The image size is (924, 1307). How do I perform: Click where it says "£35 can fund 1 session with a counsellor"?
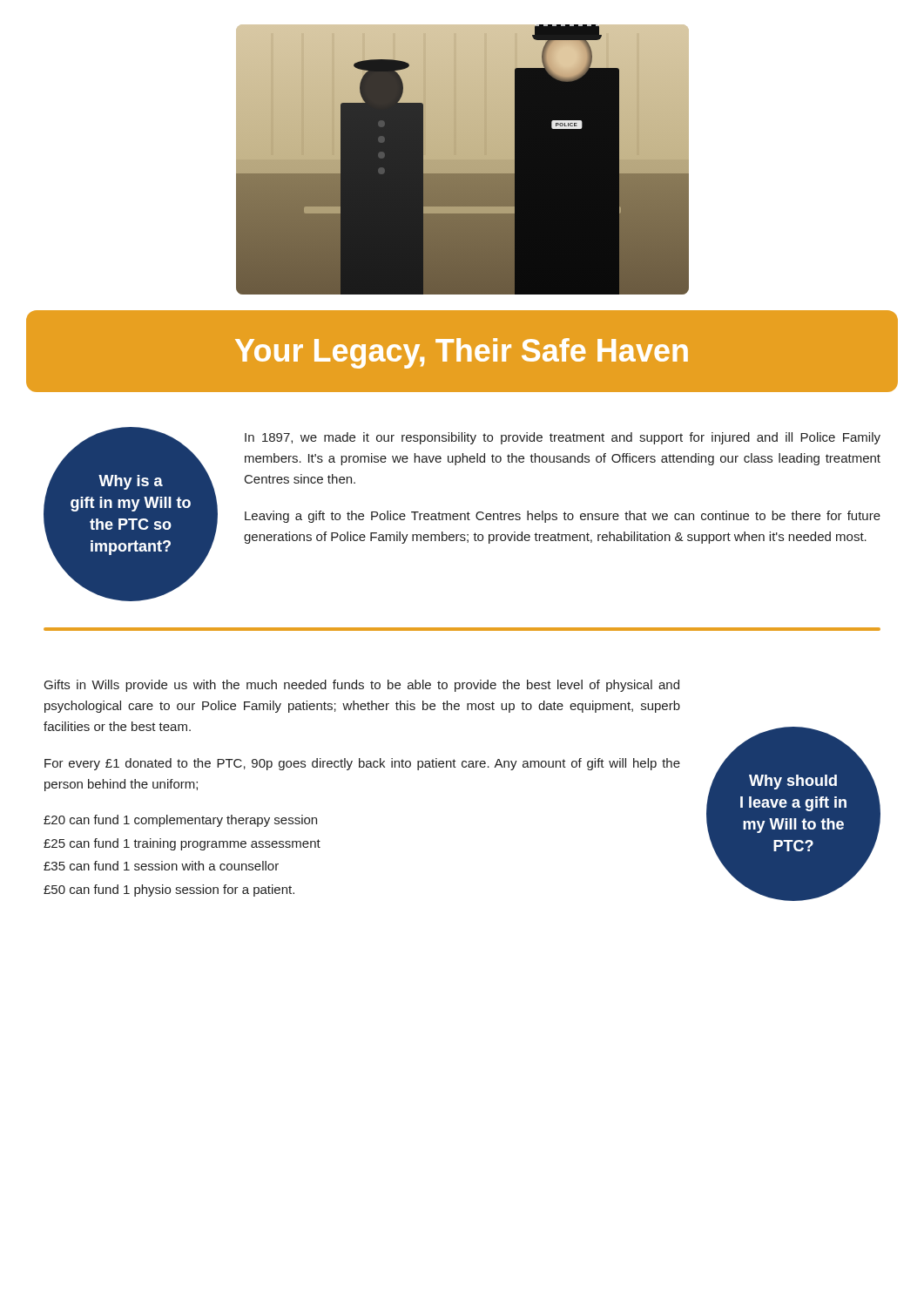click(x=161, y=866)
